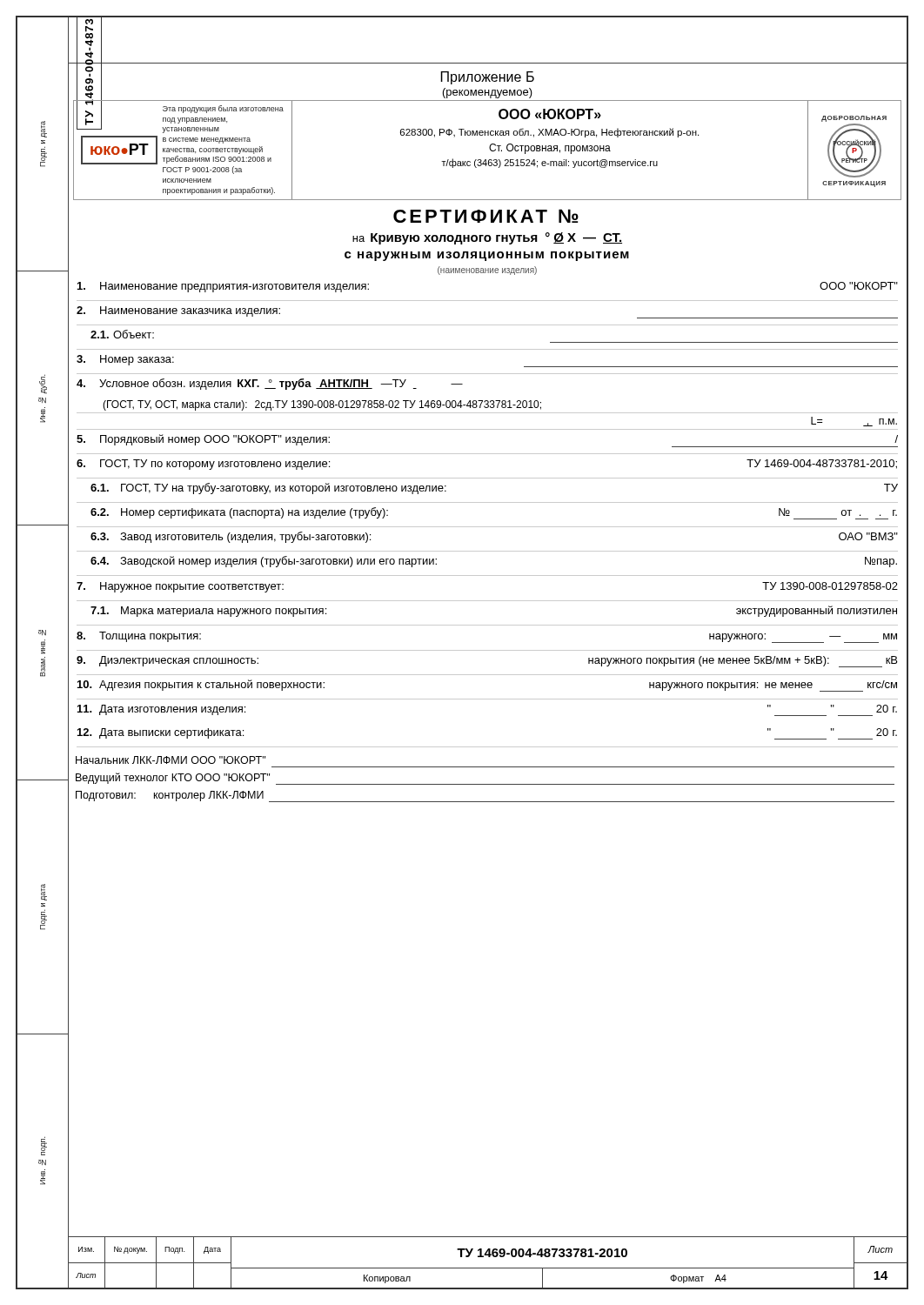Click on the passage starting "(наименование изделия)"
This screenshot has width=924, height=1305.
click(487, 270)
